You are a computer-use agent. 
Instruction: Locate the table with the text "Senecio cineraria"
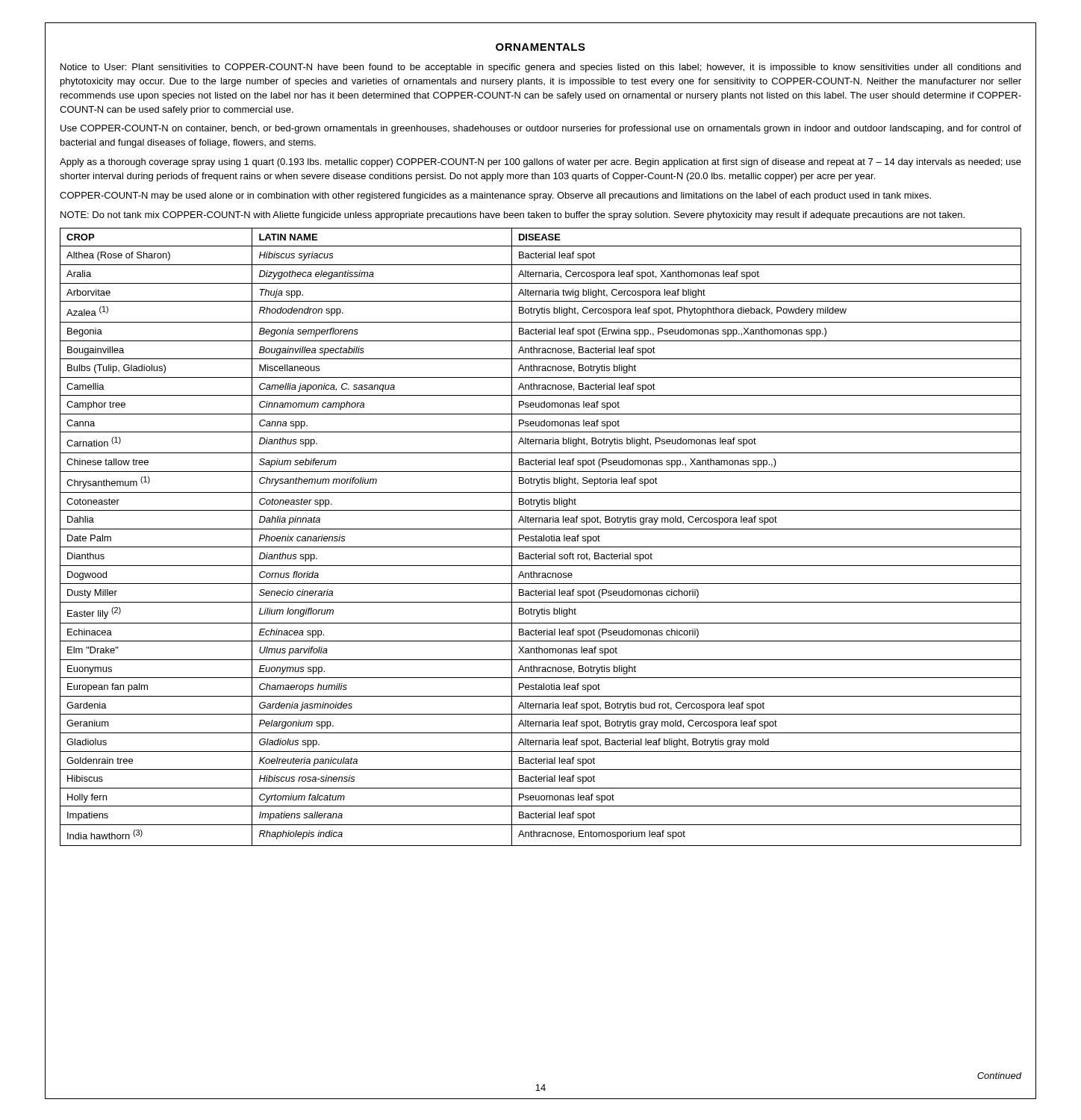pos(540,537)
